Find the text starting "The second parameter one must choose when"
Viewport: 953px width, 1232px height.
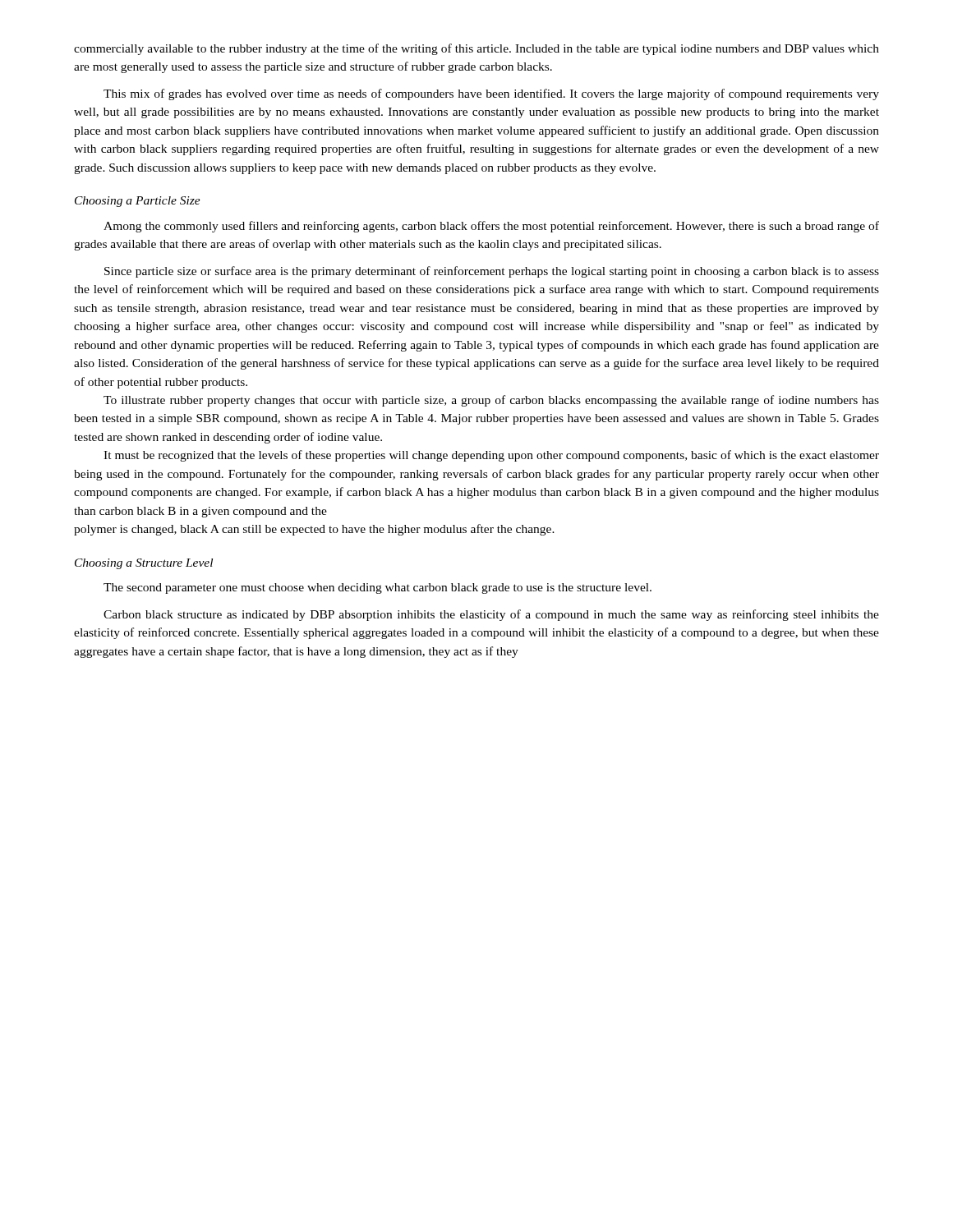[476, 588]
